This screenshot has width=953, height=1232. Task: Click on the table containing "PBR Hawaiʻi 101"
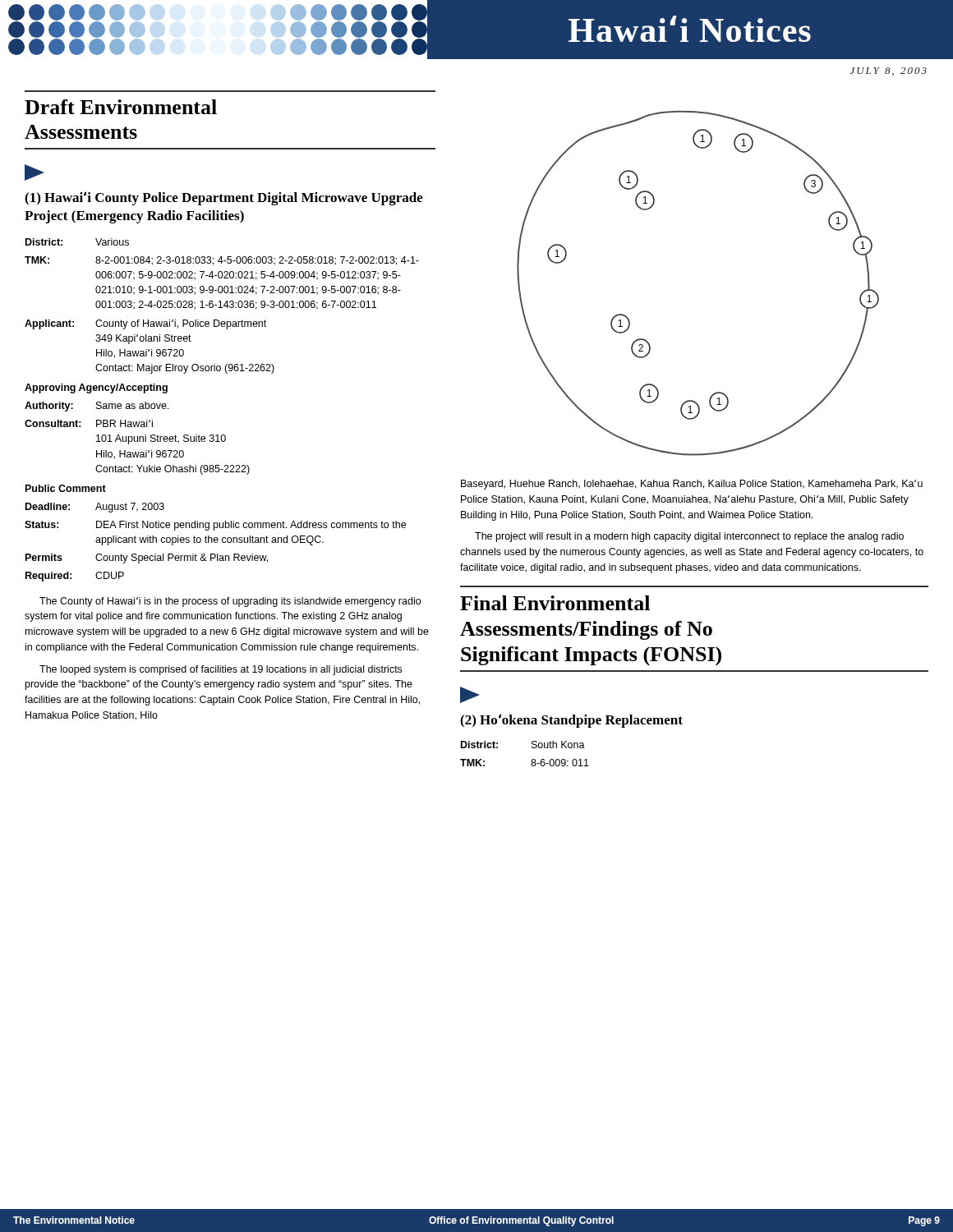pos(230,409)
